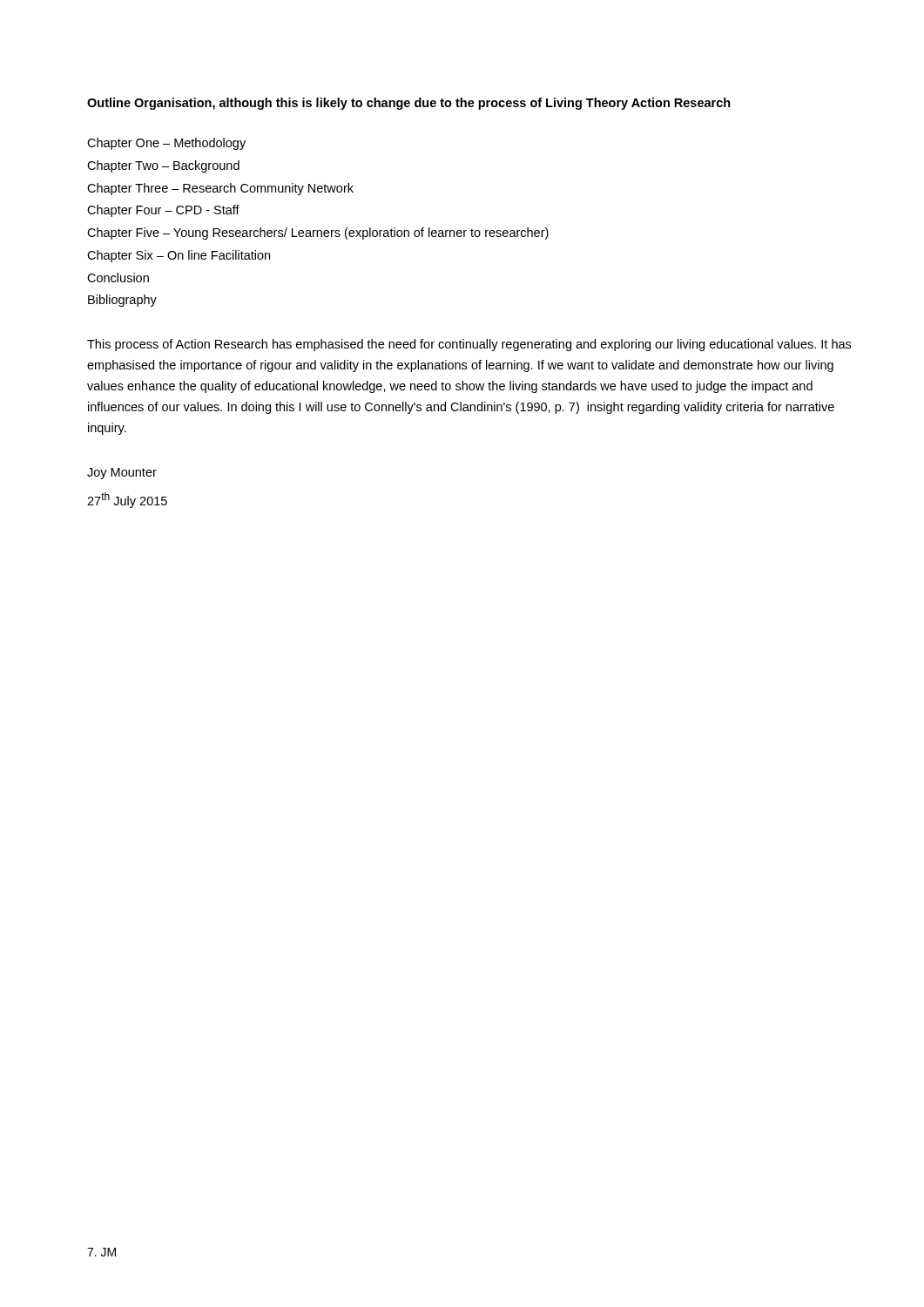Find the region starting "Chapter One – Methodology"
The height and width of the screenshot is (1307, 924).
point(166,143)
